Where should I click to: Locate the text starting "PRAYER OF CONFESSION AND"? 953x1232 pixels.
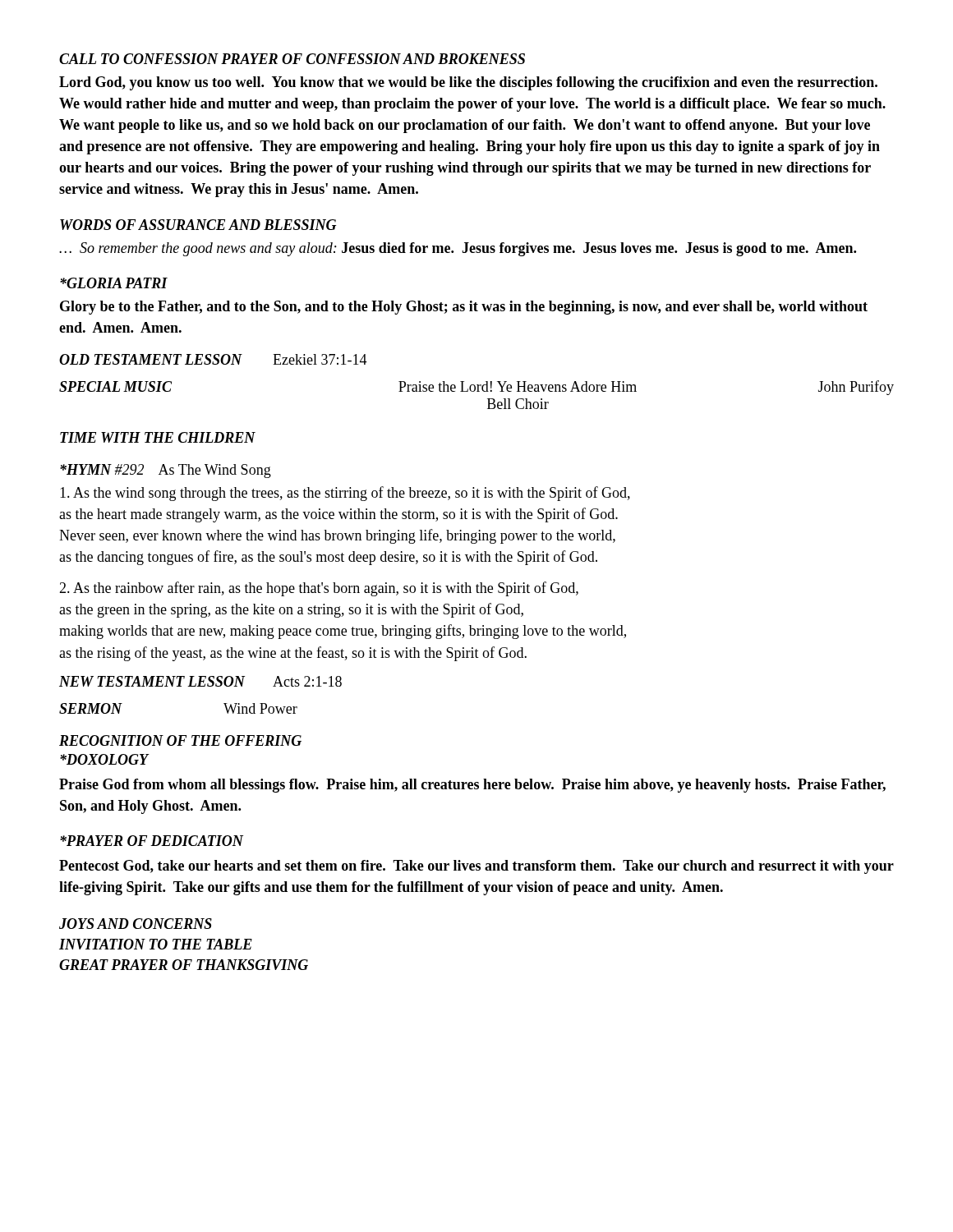373,59
